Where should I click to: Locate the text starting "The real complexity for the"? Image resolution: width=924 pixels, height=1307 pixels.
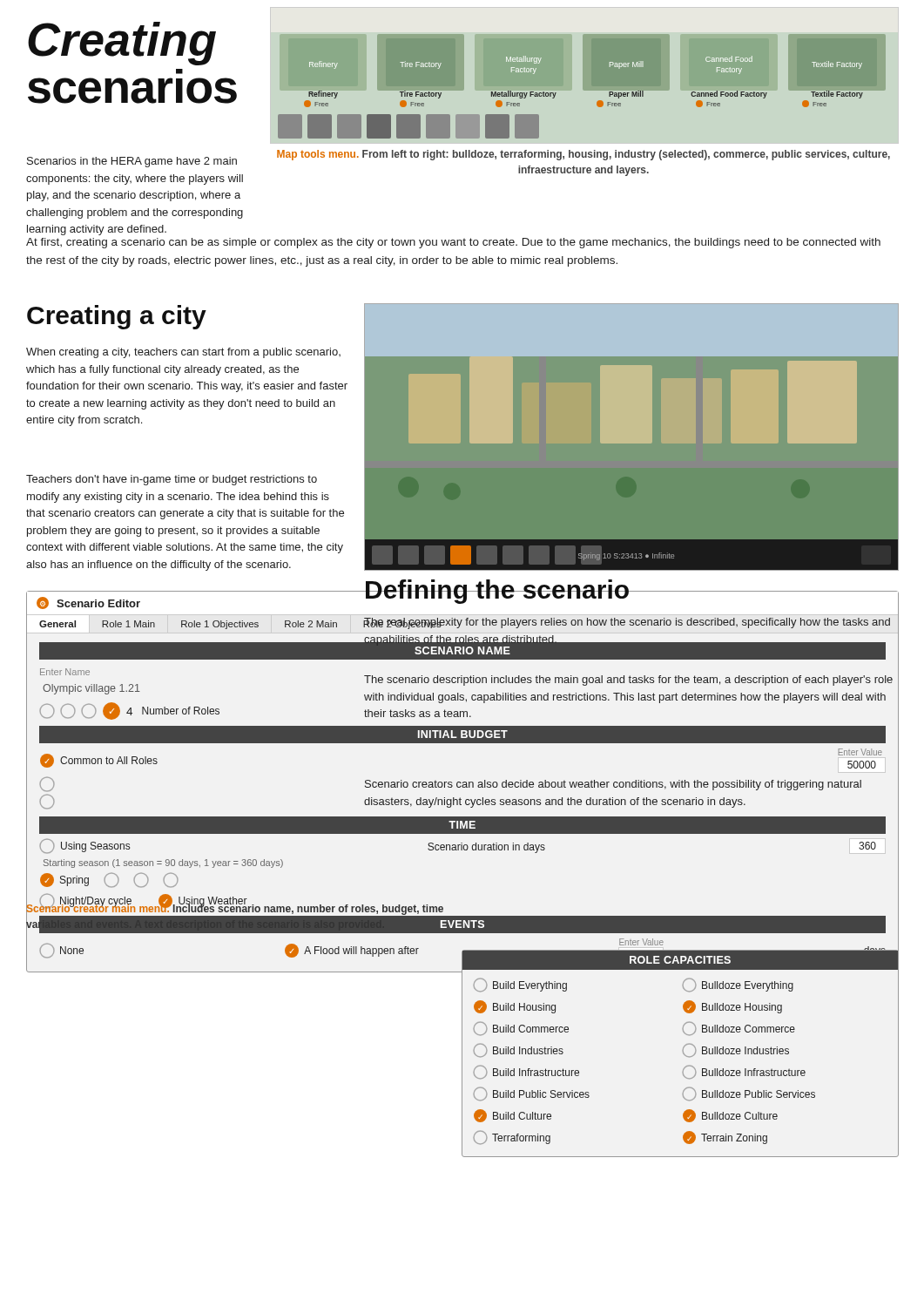pos(627,630)
